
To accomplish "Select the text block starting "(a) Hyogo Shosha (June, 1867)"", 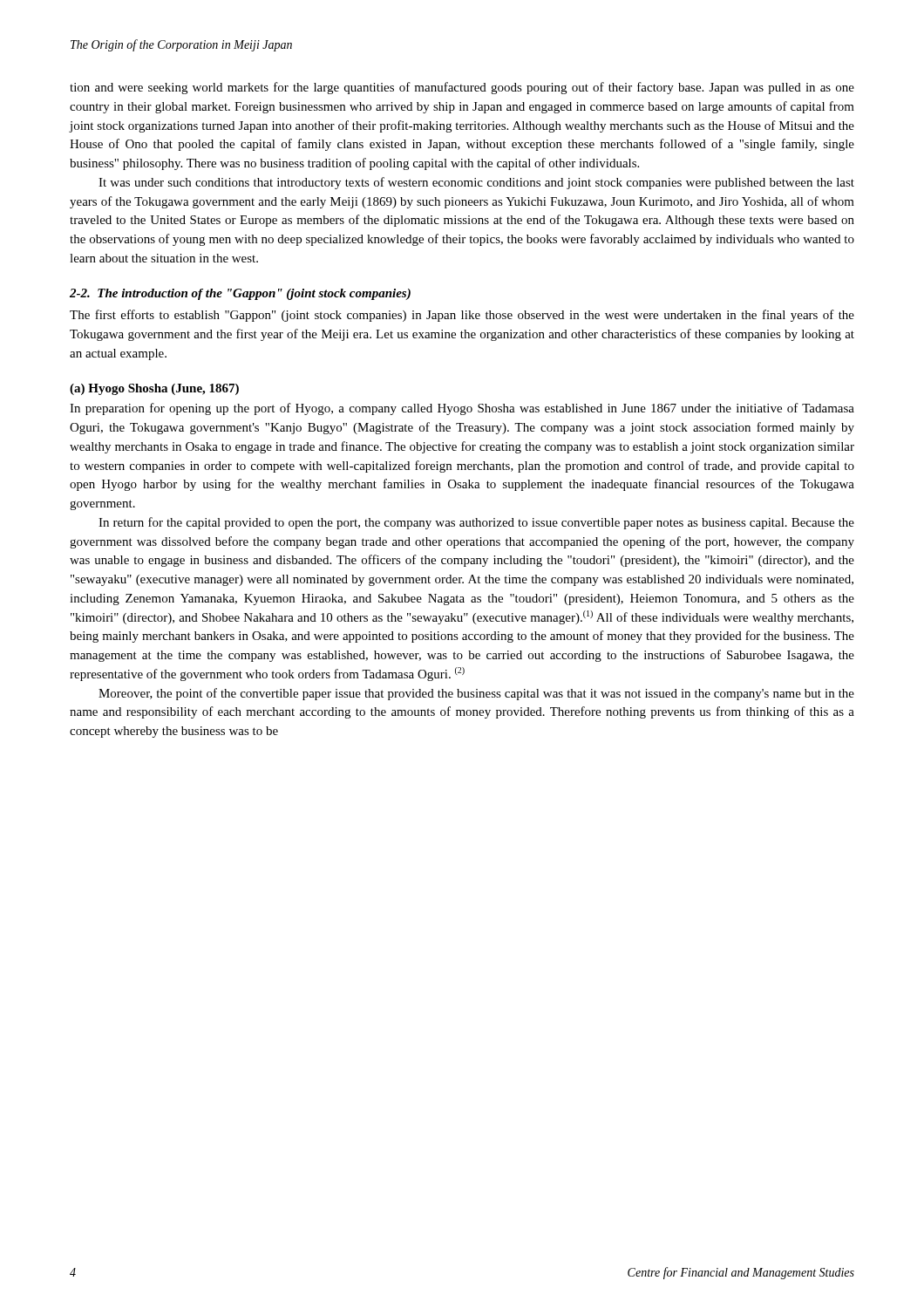I will [155, 388].
